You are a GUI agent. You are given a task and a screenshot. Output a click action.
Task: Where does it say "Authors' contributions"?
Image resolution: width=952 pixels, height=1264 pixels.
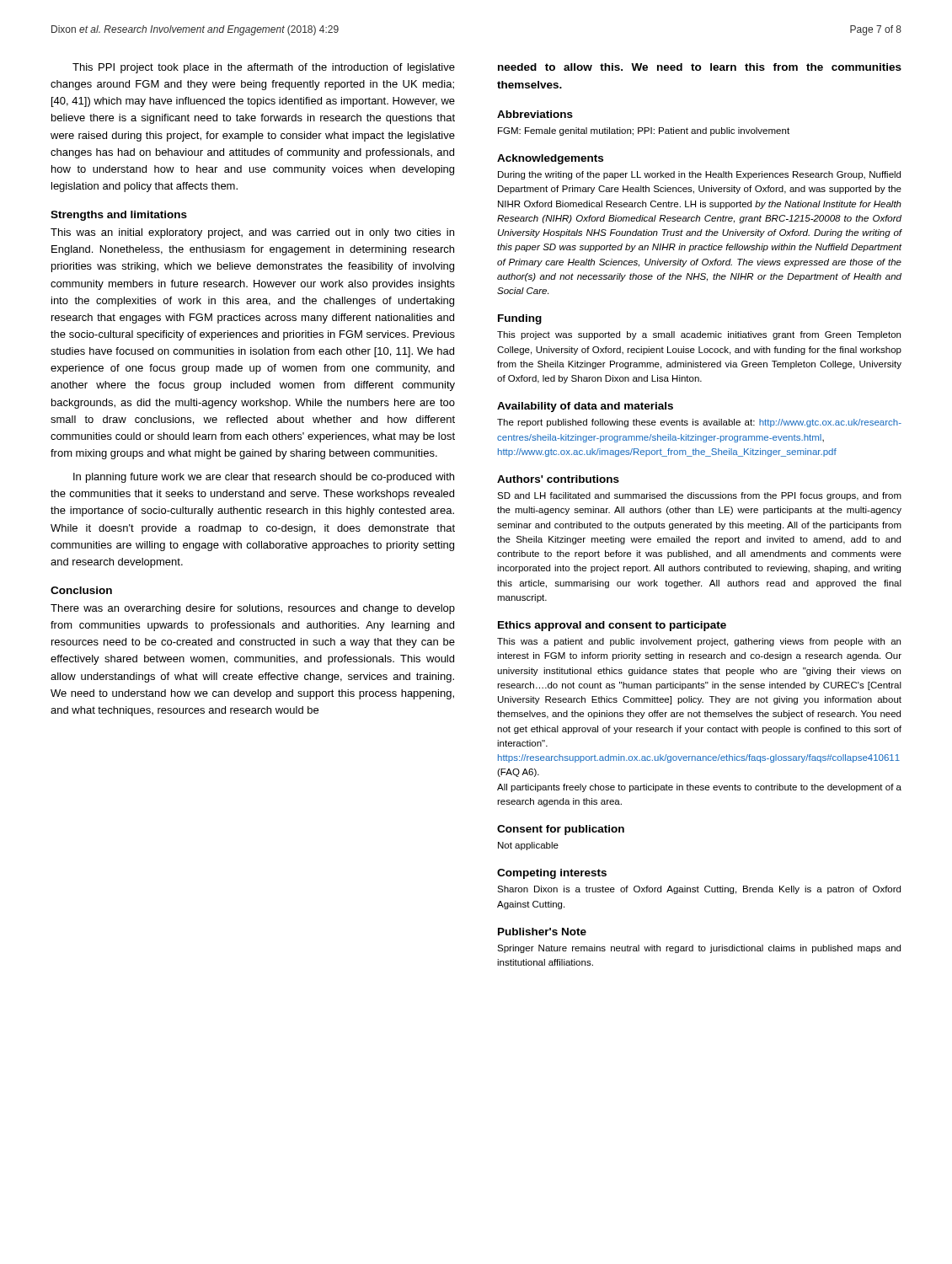[558, 479]
